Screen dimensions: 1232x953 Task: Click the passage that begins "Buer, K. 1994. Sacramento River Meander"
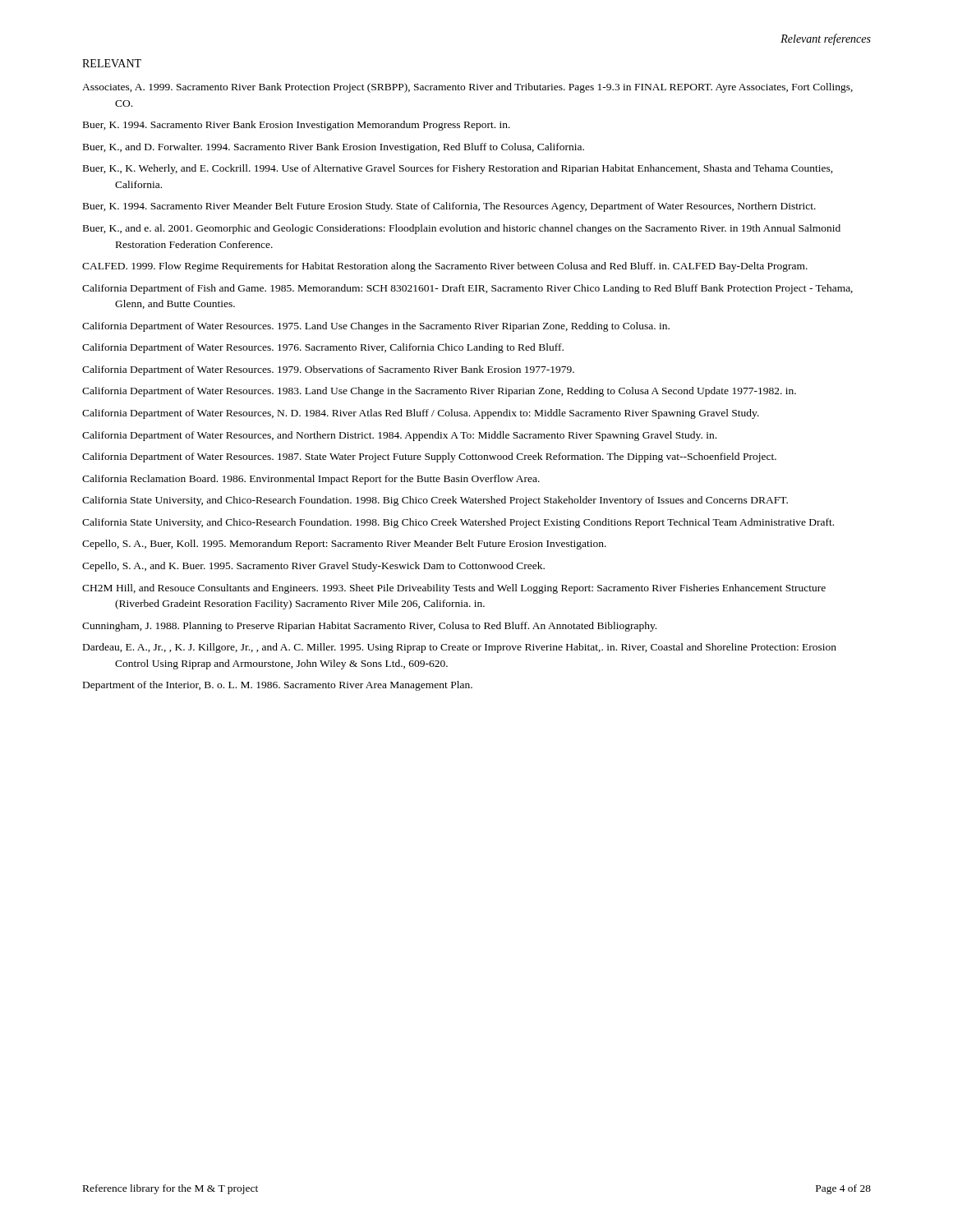point(476,206)
